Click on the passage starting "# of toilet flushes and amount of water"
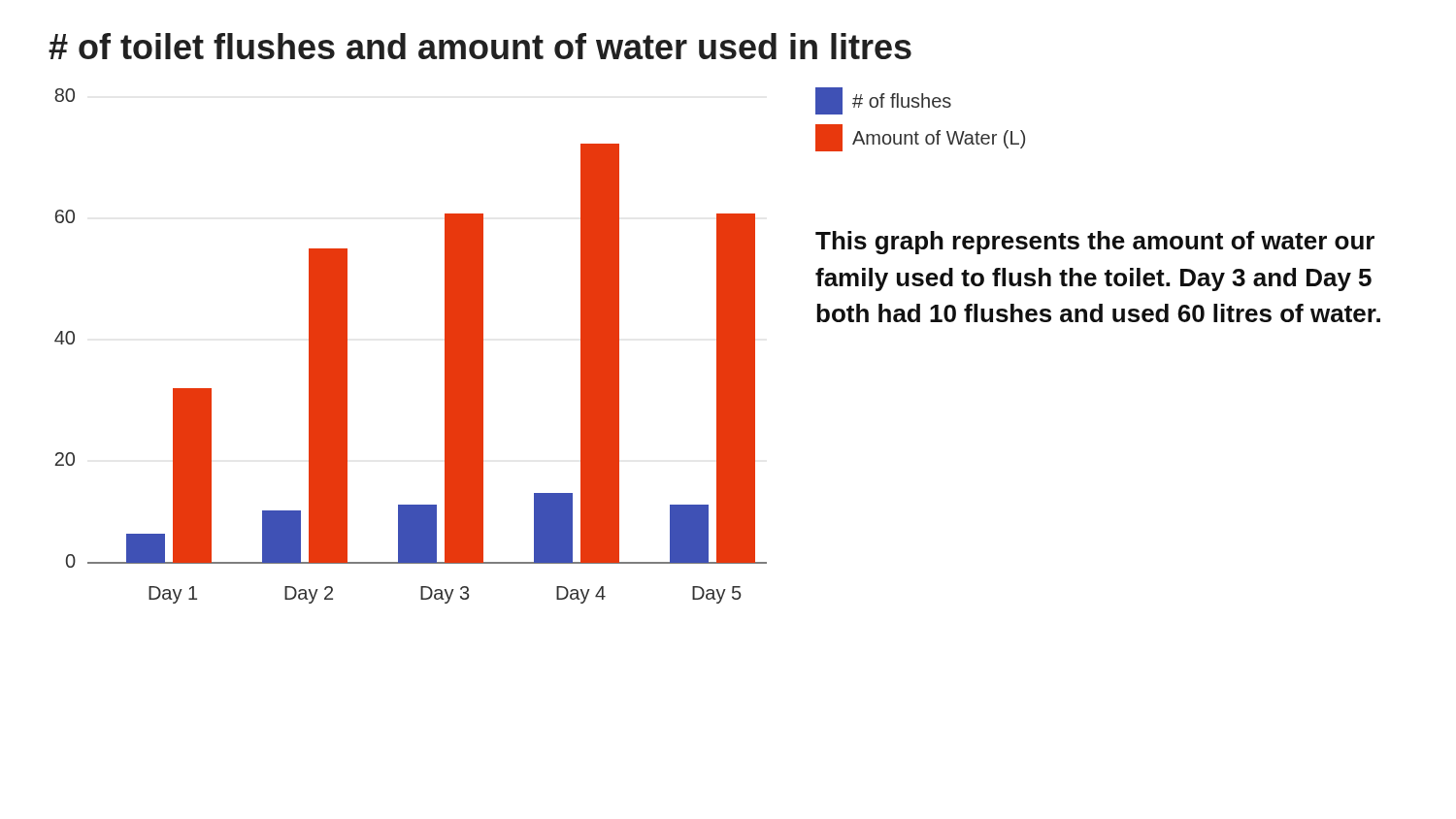The width and height of the screenshot is (1456, 819). coord(481,47)
